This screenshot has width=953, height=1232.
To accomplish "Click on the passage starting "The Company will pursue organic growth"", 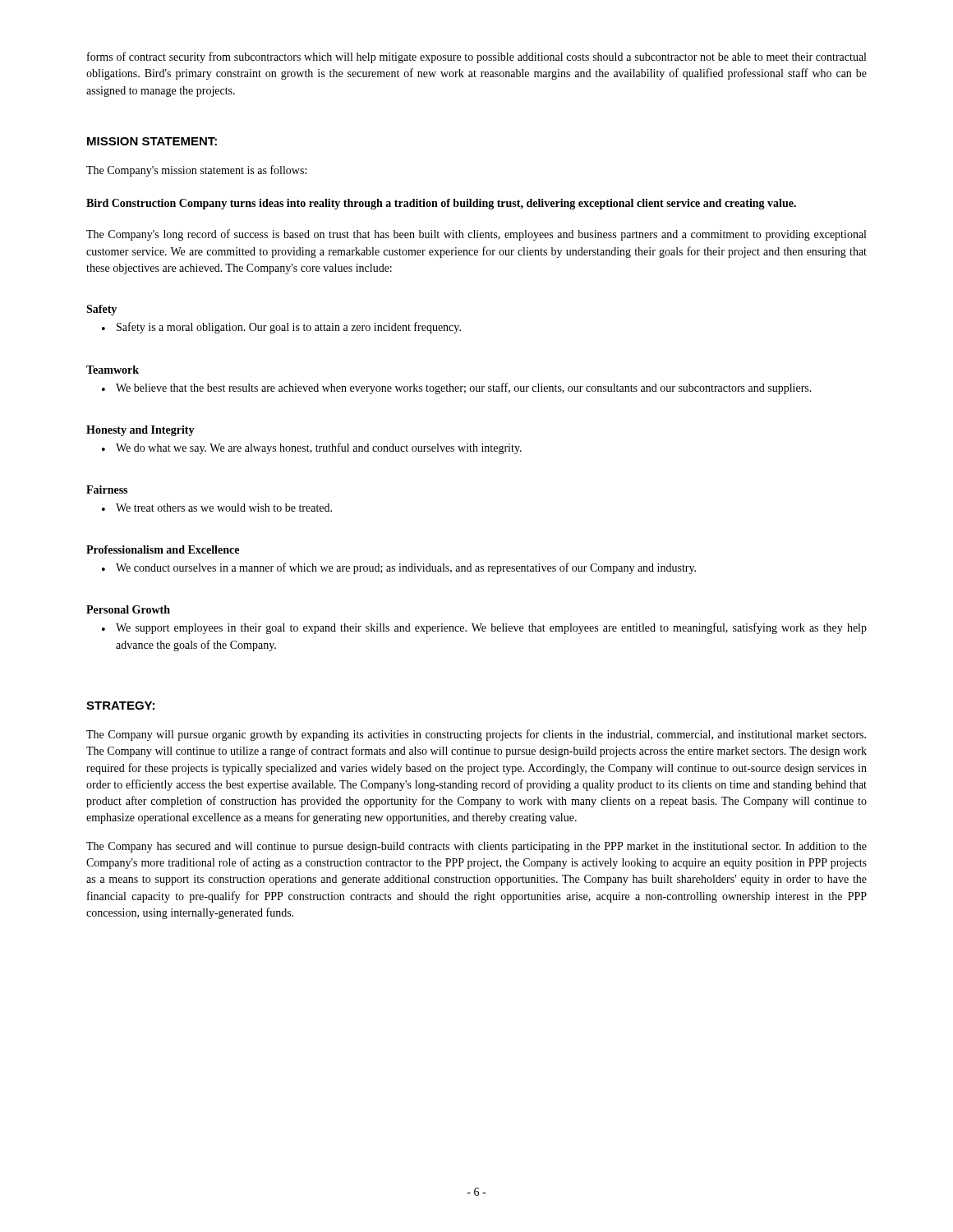I will [476, 777].
